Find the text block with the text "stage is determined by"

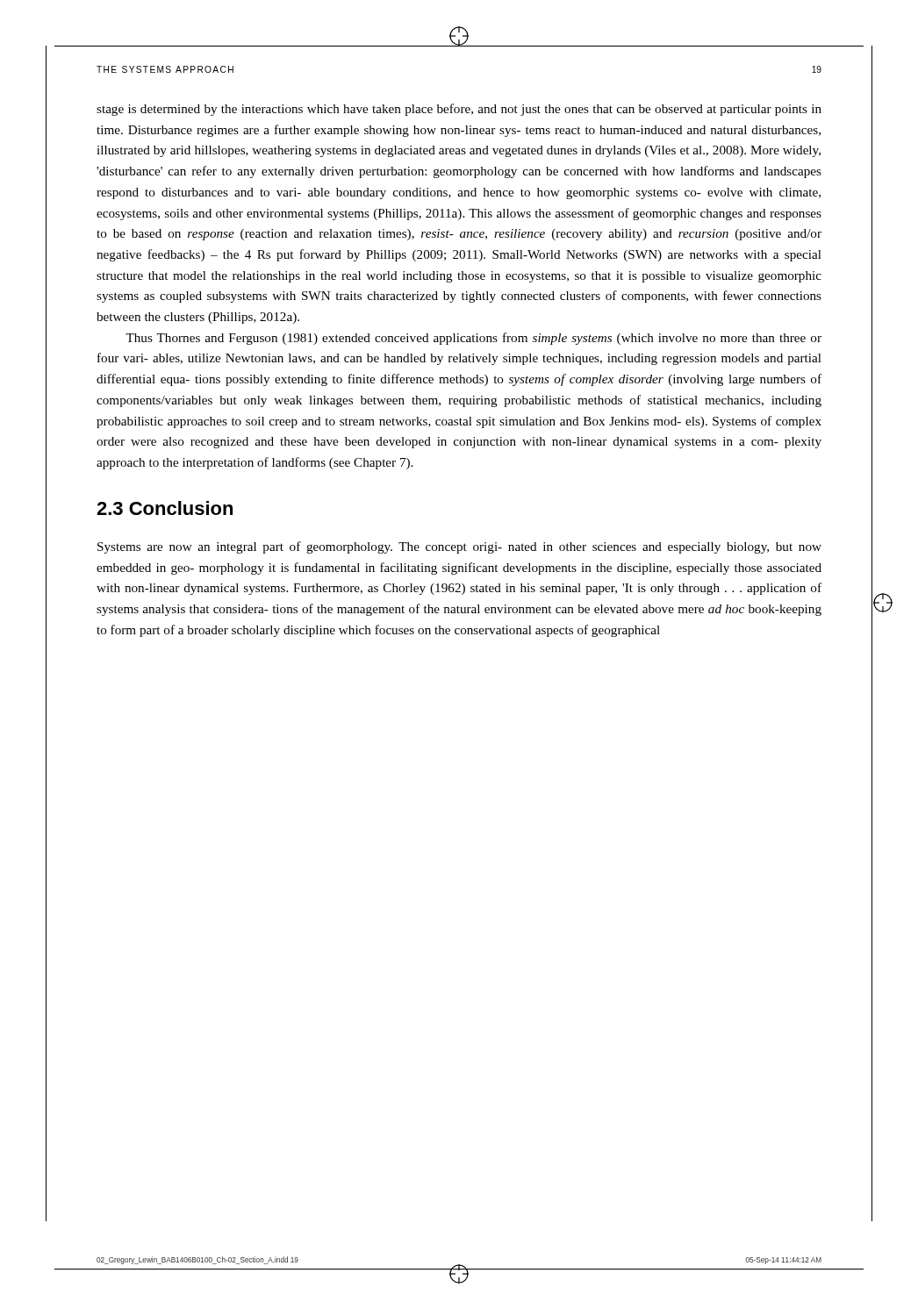pyautogui.click(x=459, y=285)
